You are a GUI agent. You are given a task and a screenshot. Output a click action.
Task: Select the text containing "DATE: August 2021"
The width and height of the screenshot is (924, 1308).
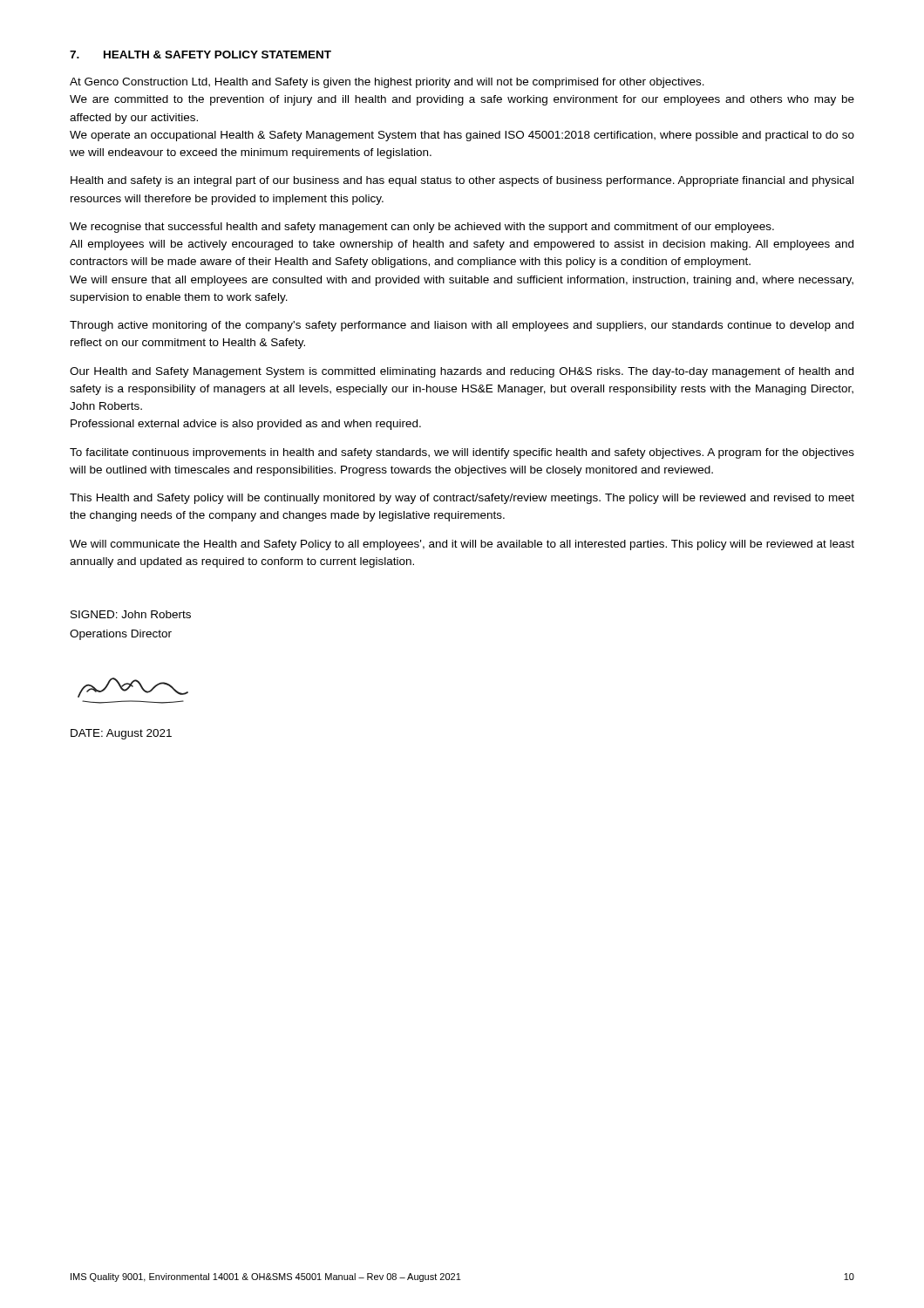coord(121,733)
